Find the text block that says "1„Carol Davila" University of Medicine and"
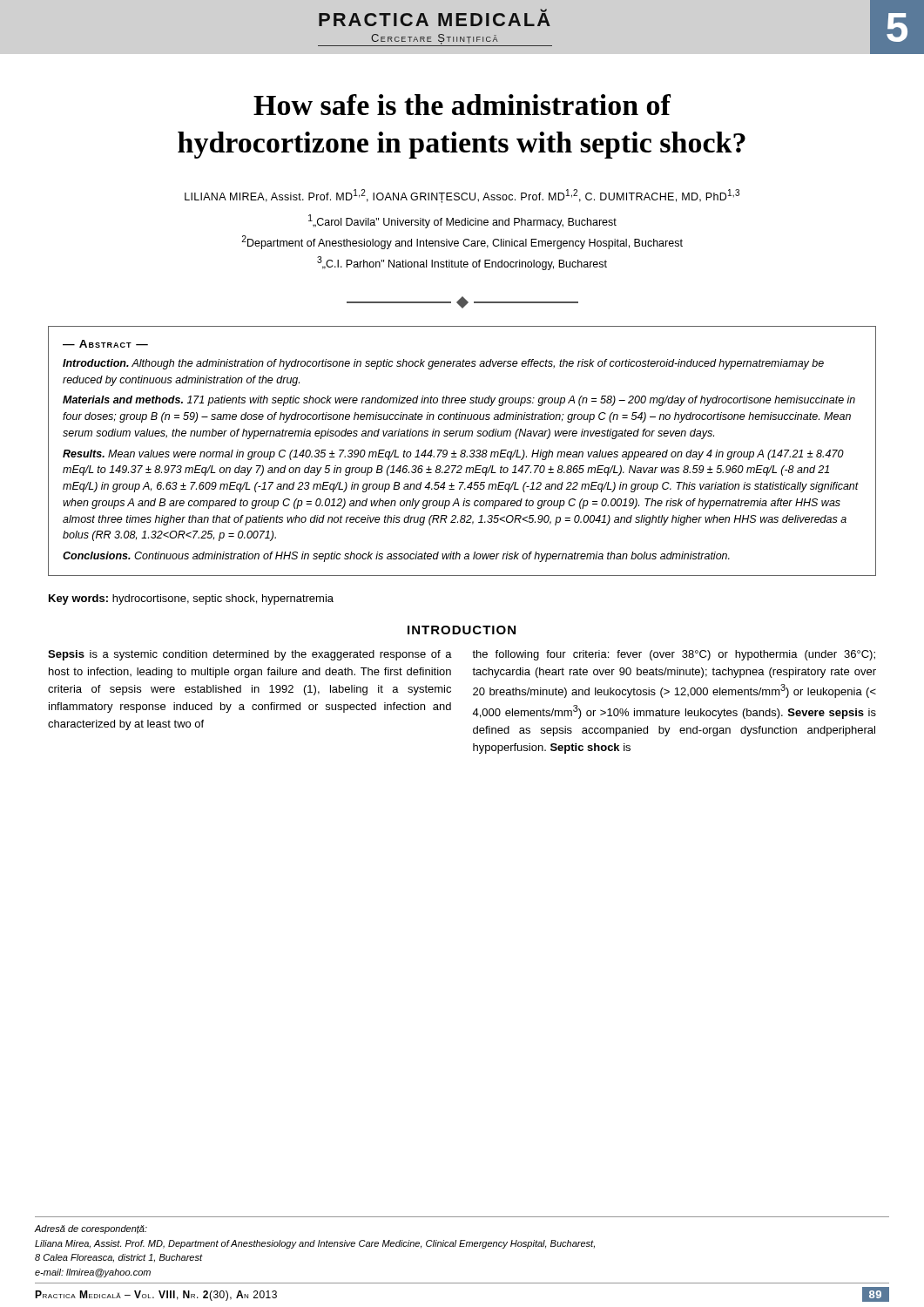 [x=462, y=242]
